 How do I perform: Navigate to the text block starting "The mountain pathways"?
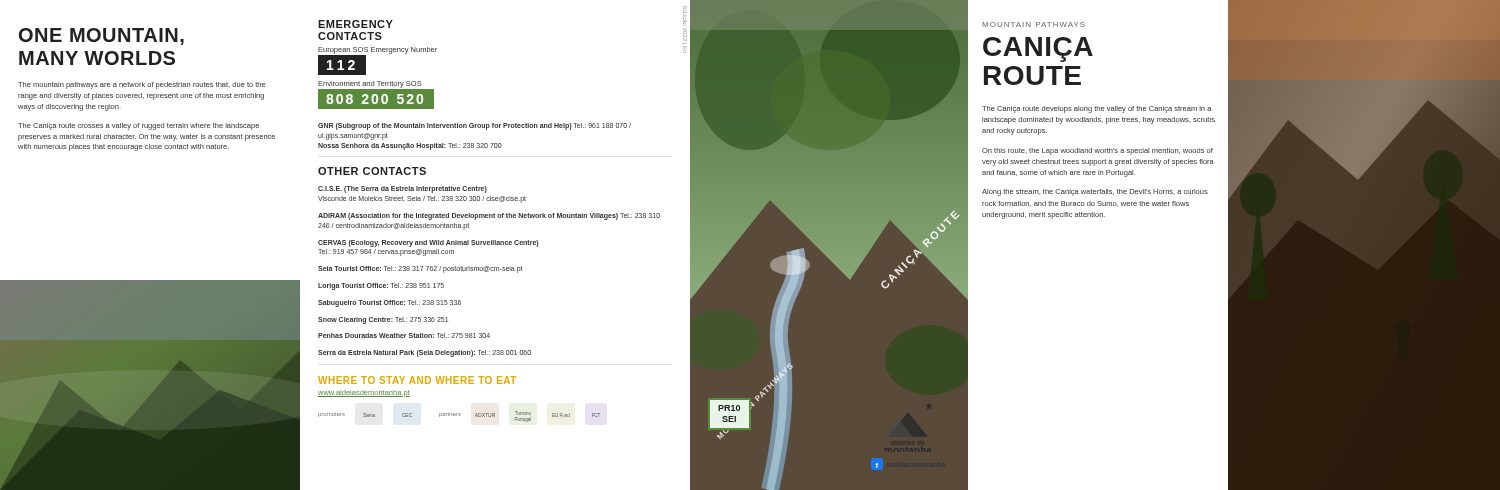[x=150, y=96]
